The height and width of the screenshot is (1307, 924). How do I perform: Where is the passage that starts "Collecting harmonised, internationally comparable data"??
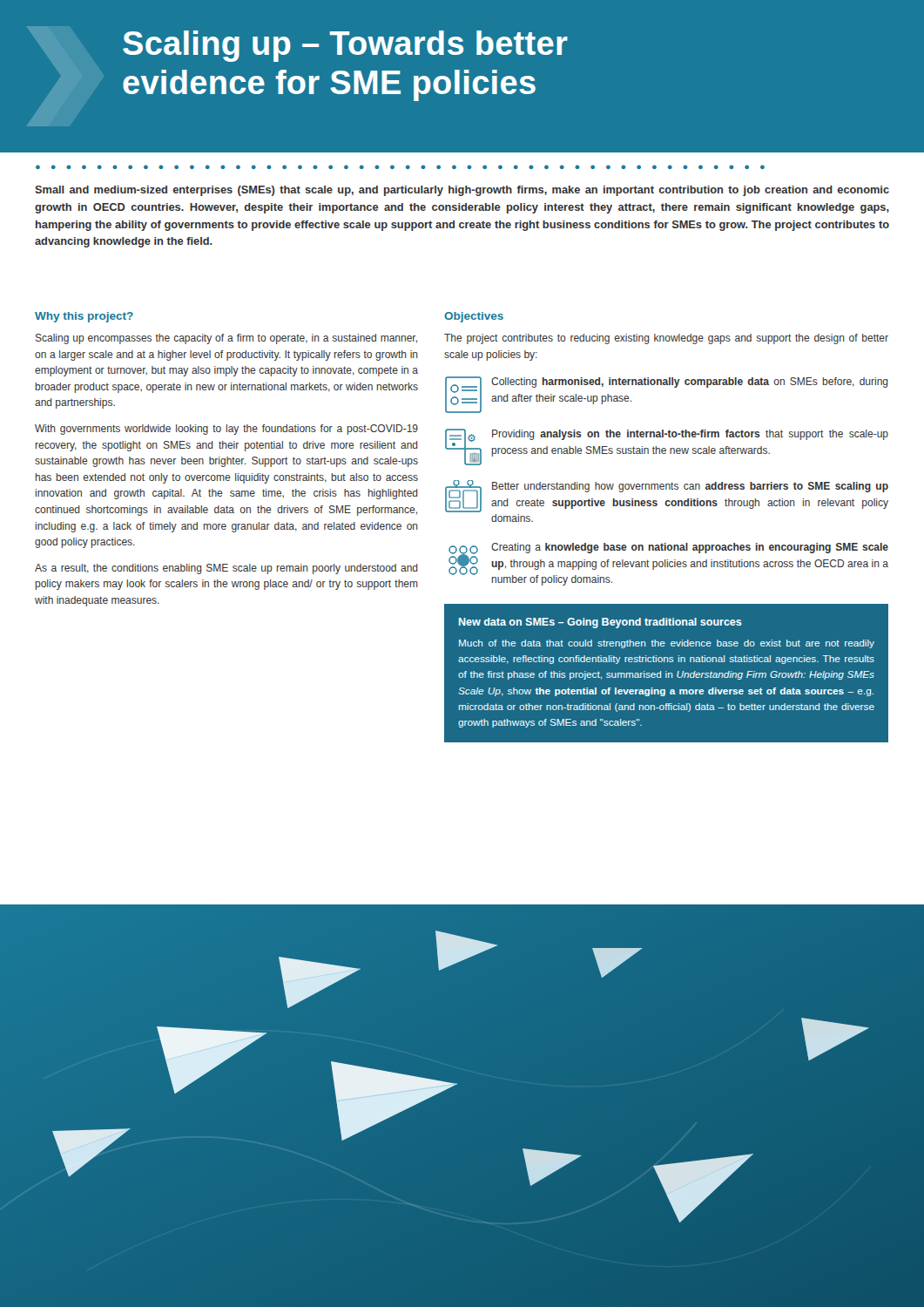666,394
